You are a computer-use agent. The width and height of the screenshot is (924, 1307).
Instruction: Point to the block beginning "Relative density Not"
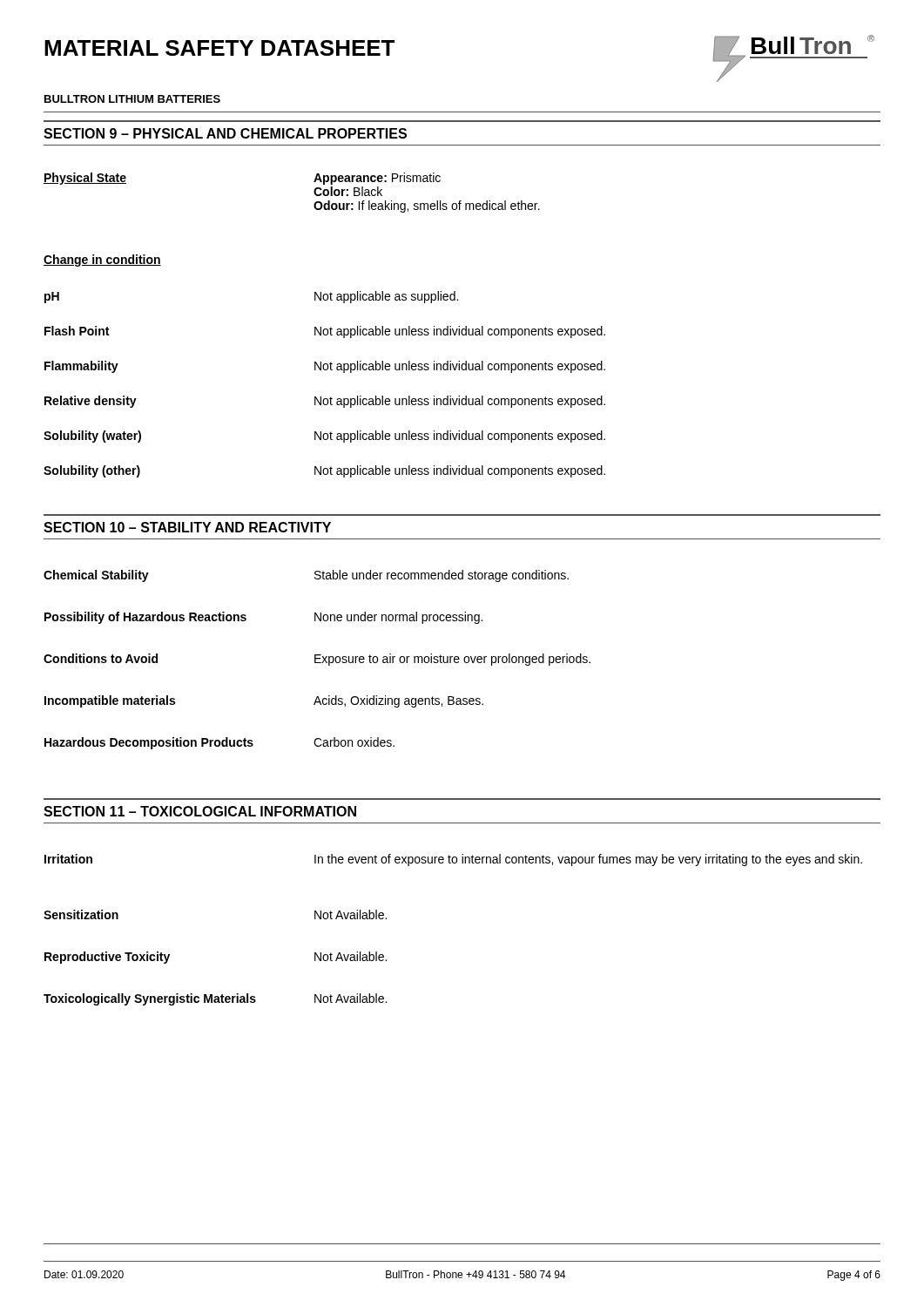click(462, 401)
